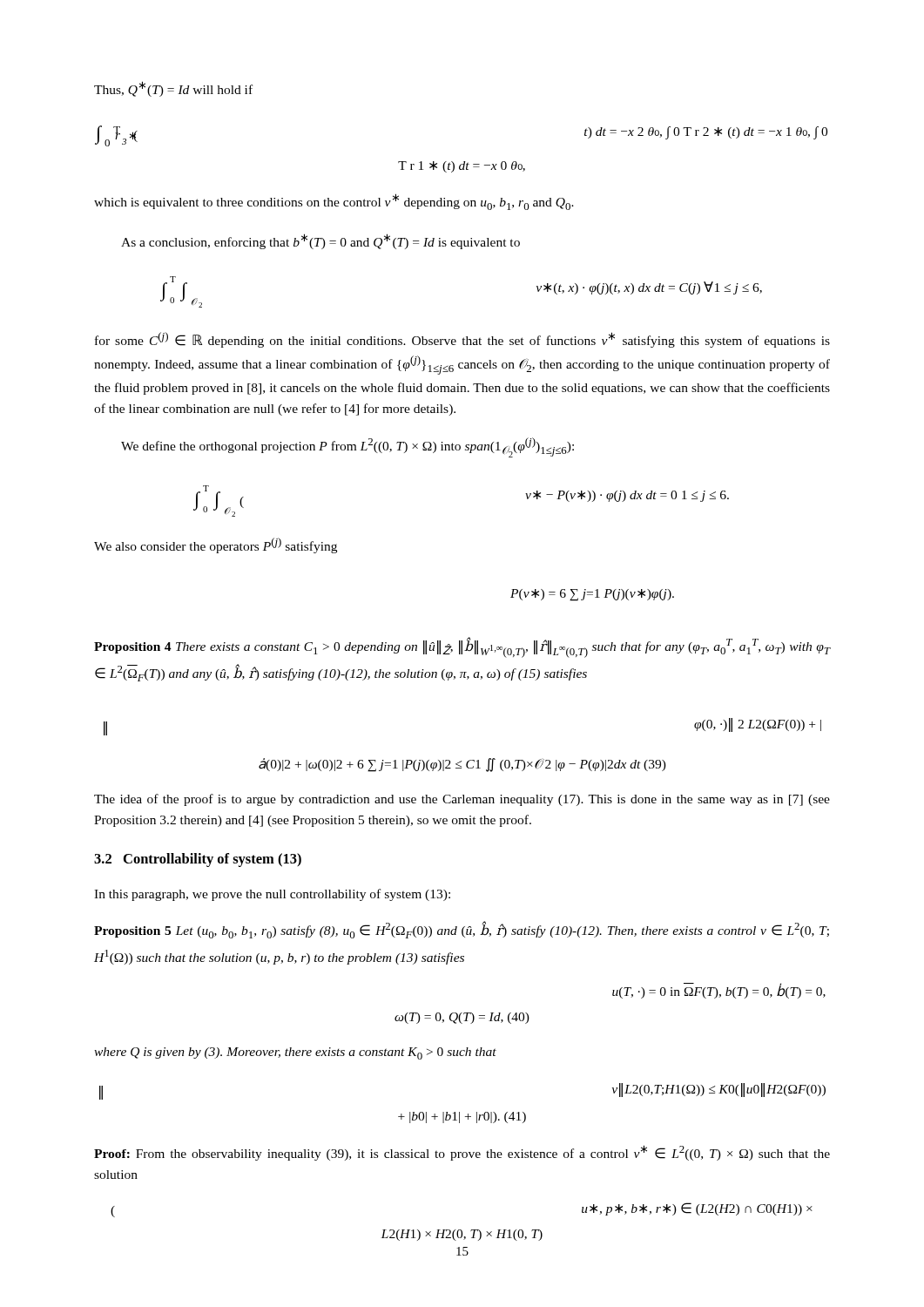924x1307 pixels.
Task: Where is the passage that starts "which is equivalent to three conditions on the"?
Action: (334, 202)
